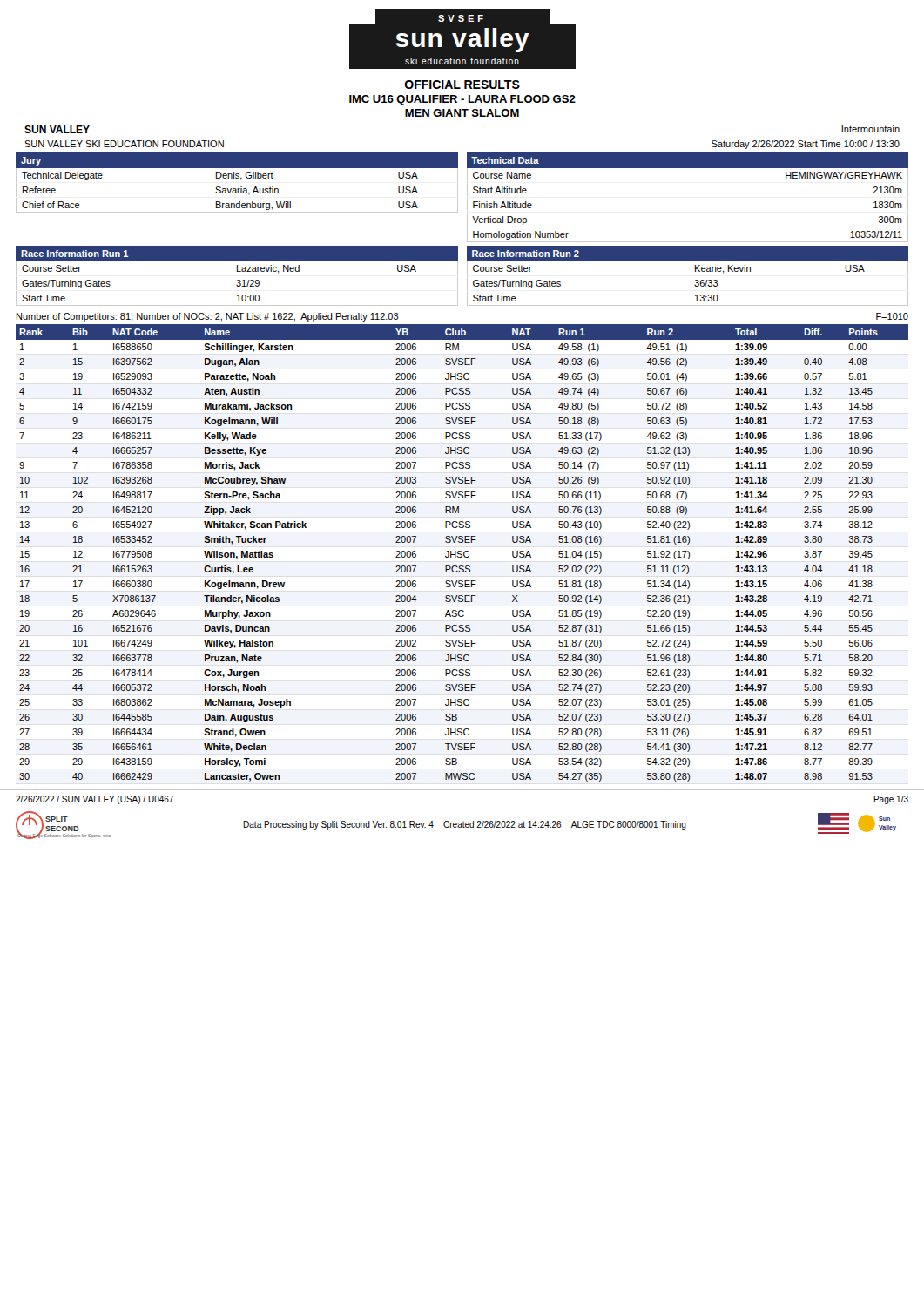Screen dimensions: 1307x924
Task: Click on the table containing "Course Name"
Action: click(x=687, y=197)
